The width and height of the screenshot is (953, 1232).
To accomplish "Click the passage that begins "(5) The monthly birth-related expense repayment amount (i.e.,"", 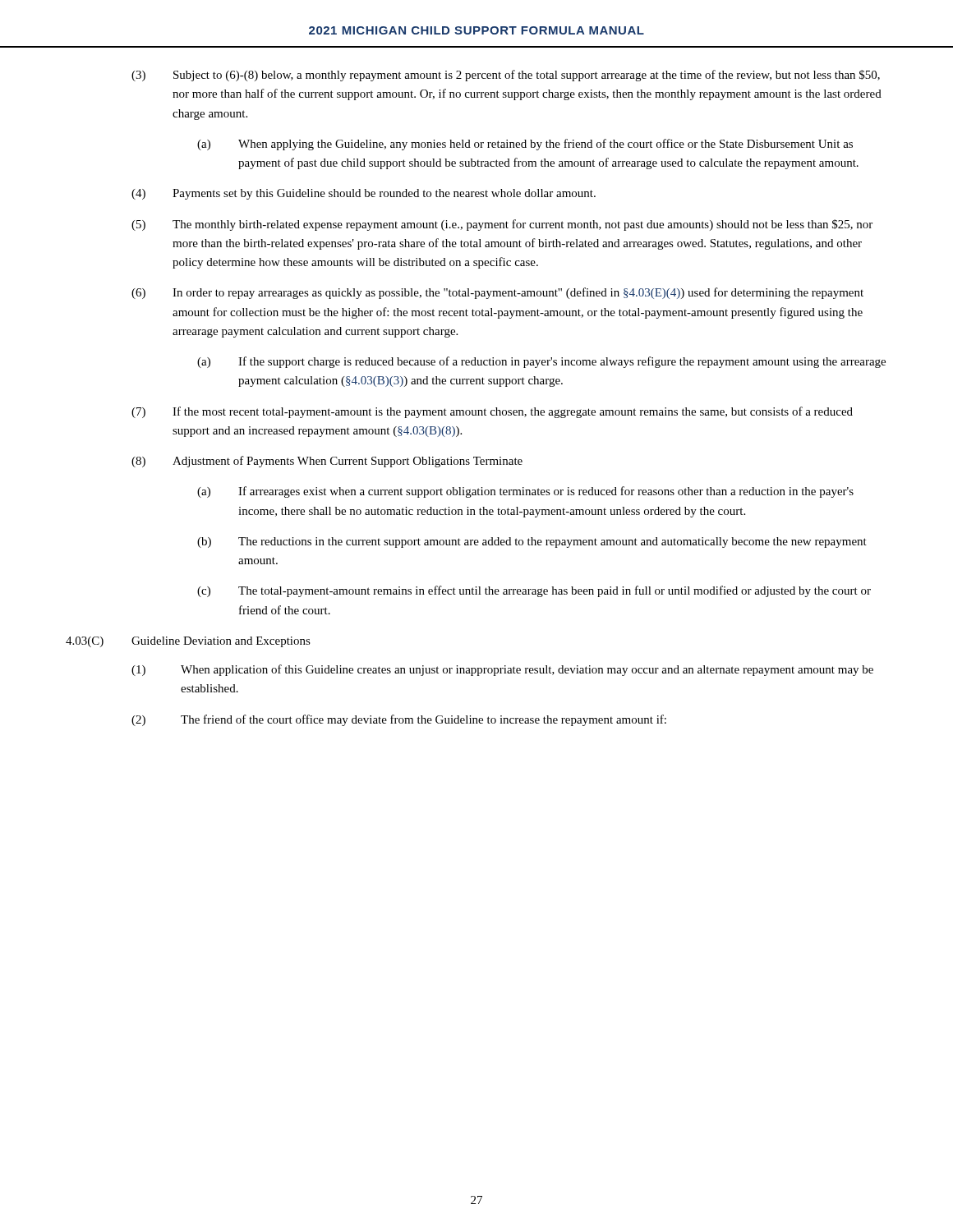I will click(509, 243).
